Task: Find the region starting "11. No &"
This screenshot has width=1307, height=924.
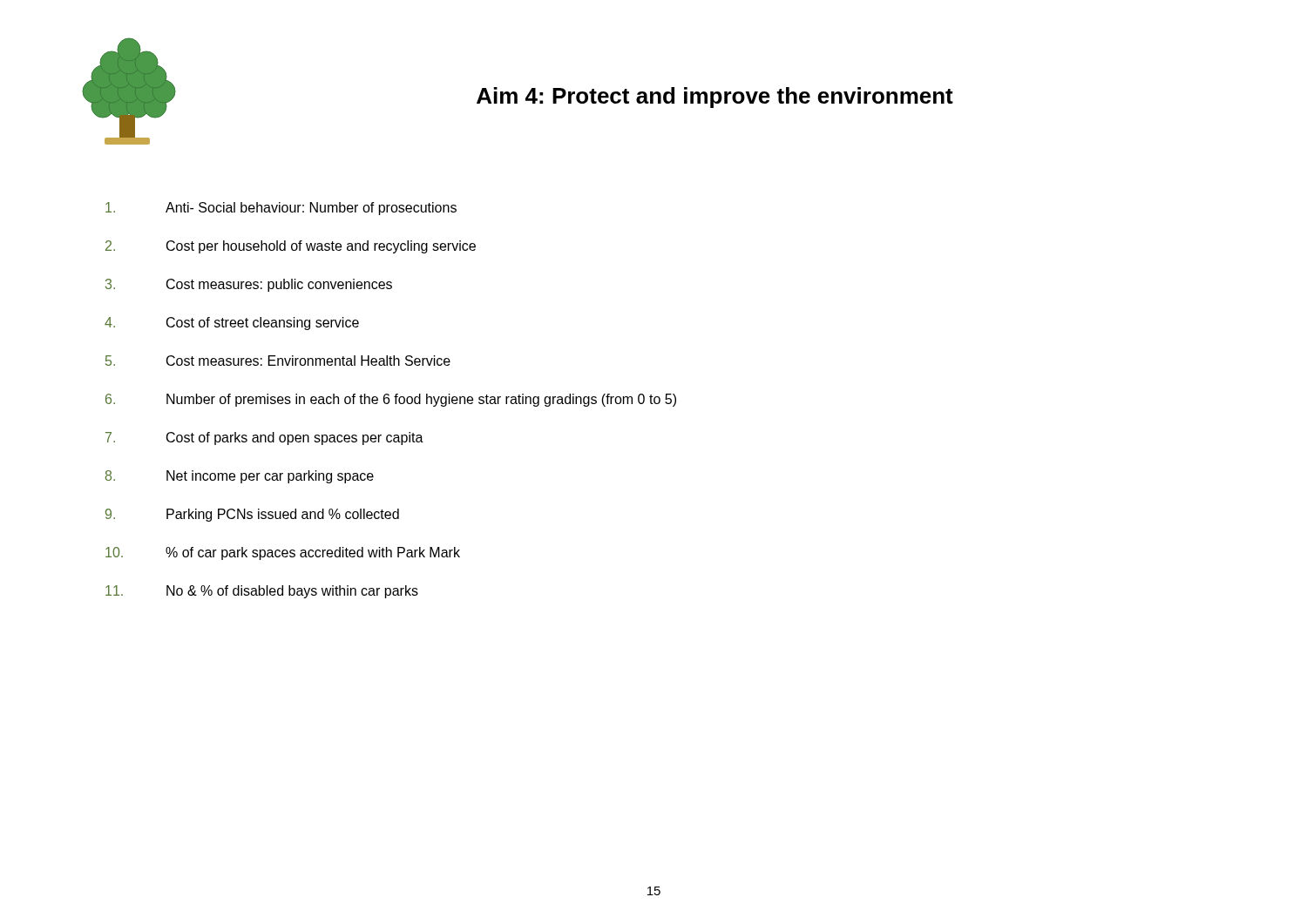Action: (262, 592)
